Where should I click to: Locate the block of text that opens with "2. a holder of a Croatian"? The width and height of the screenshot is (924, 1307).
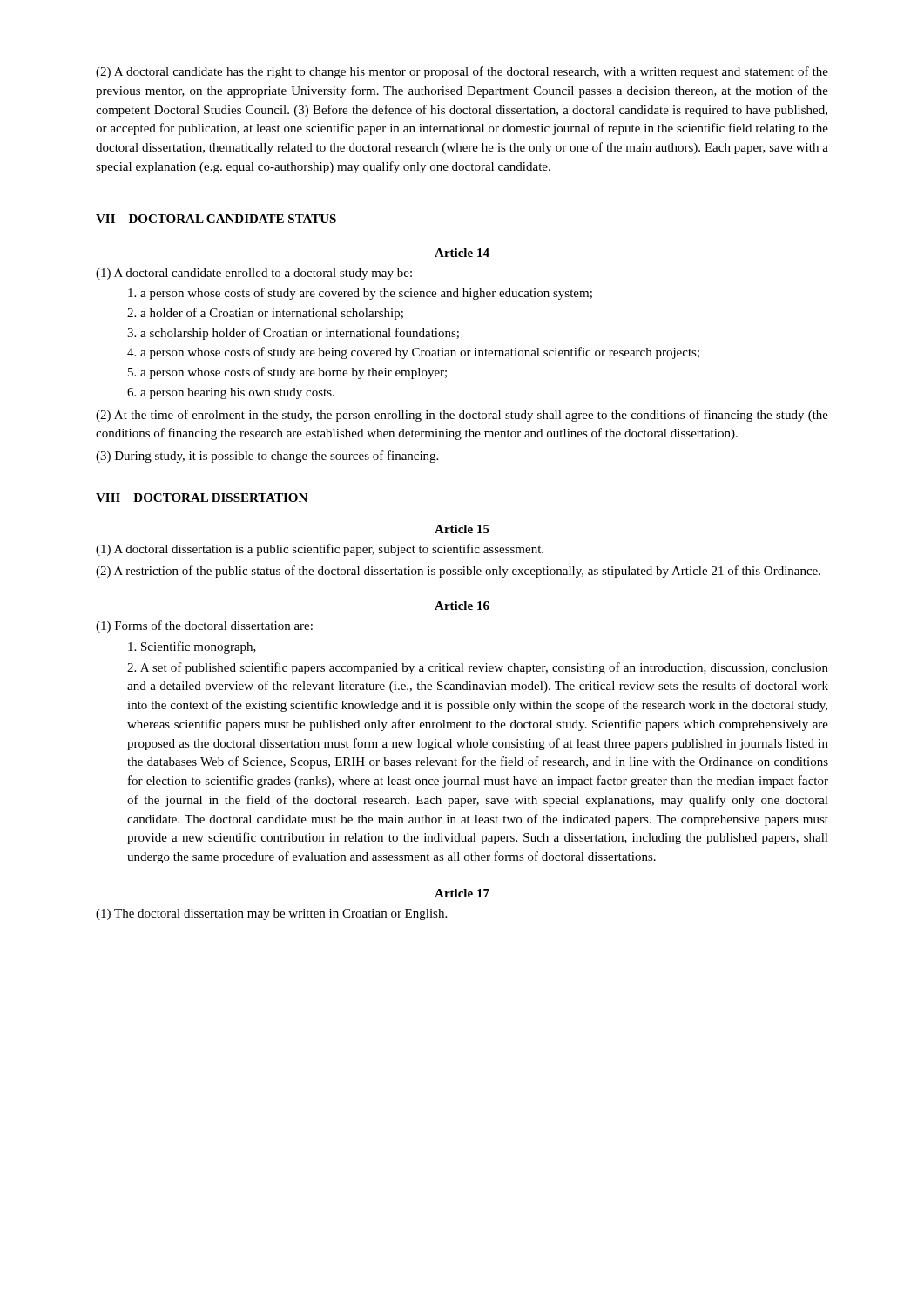coord(265,314)
